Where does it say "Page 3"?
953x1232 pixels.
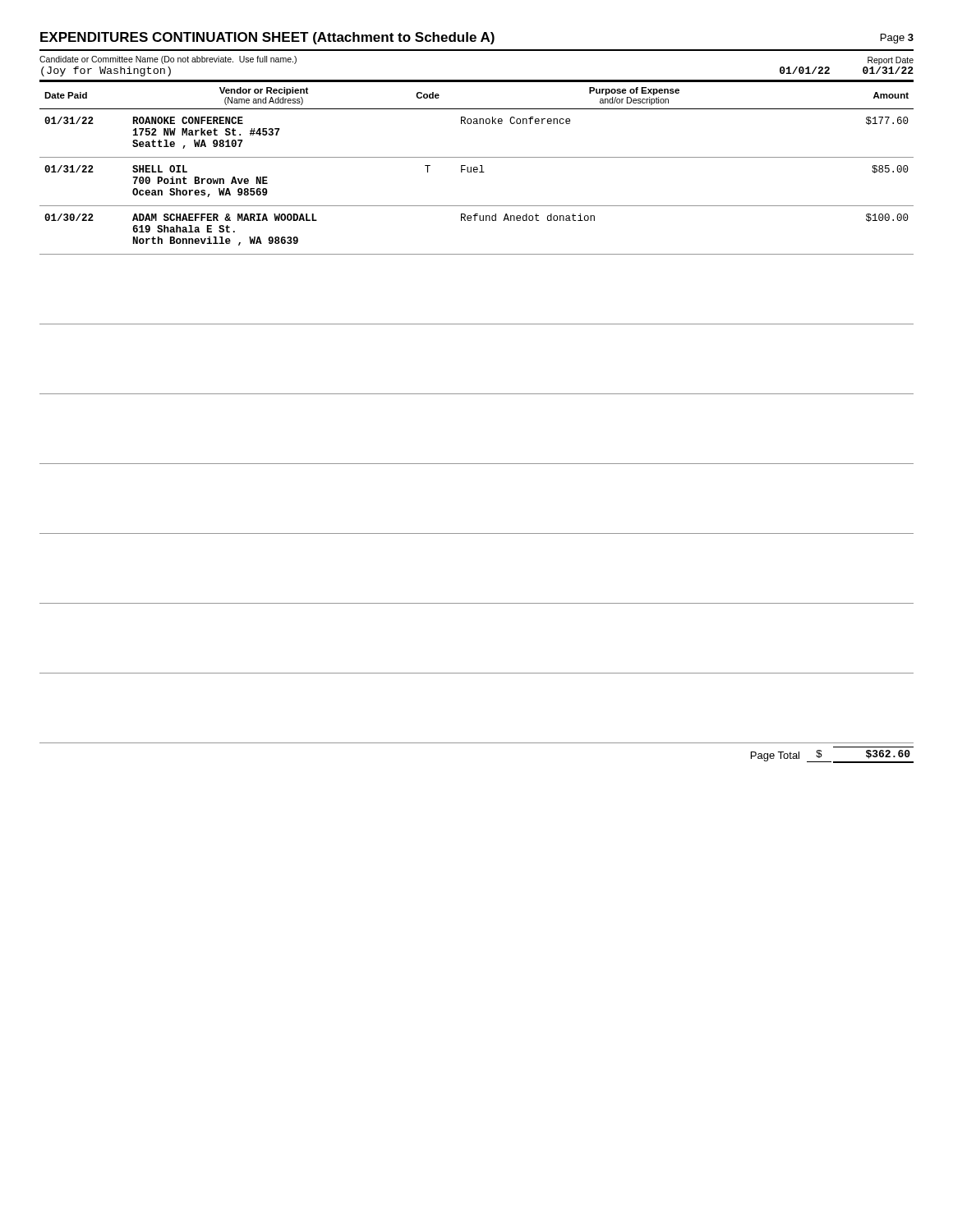click(897, 37)
